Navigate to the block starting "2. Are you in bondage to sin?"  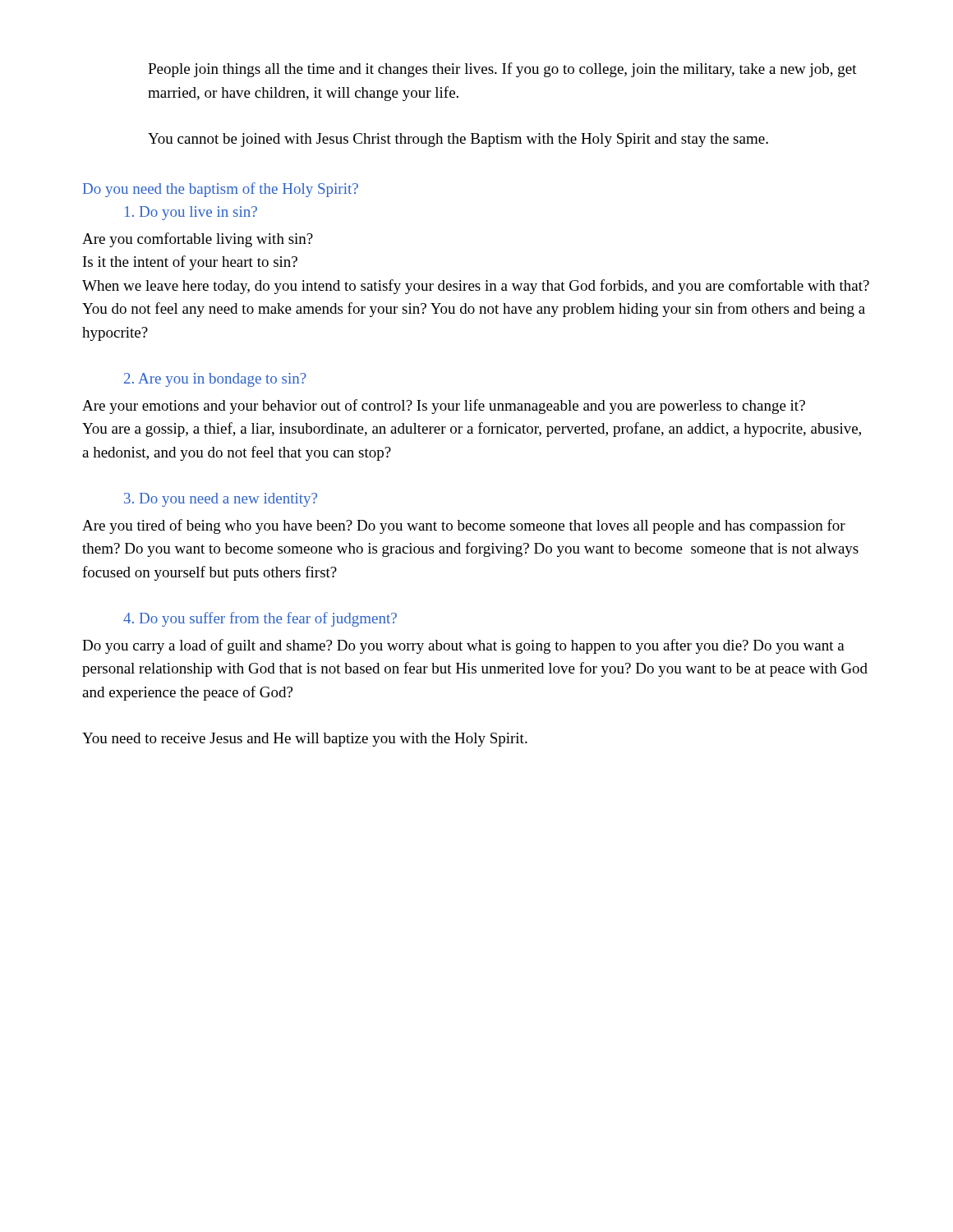point(215,378)
